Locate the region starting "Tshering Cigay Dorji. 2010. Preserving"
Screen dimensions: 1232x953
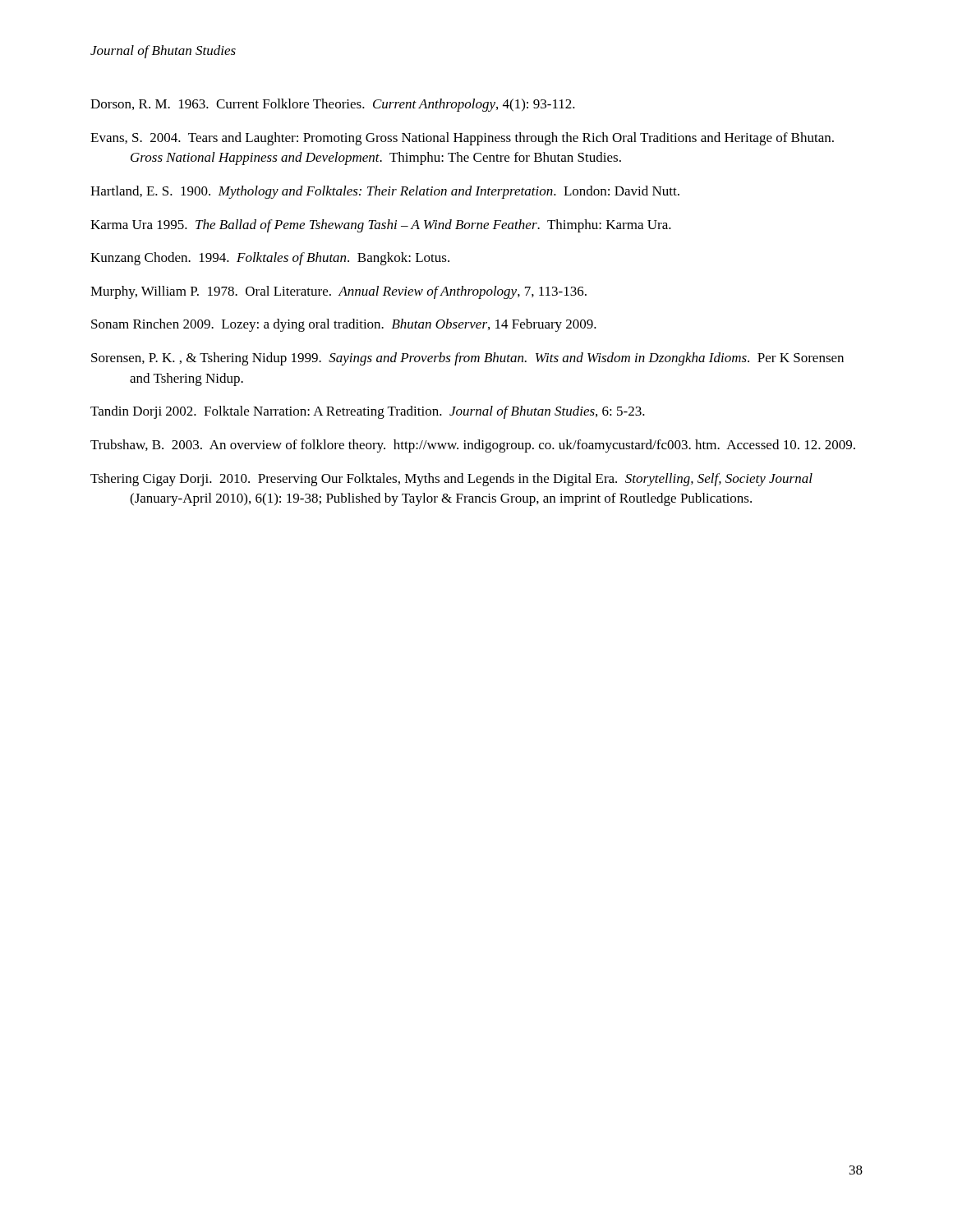point(451,488)
